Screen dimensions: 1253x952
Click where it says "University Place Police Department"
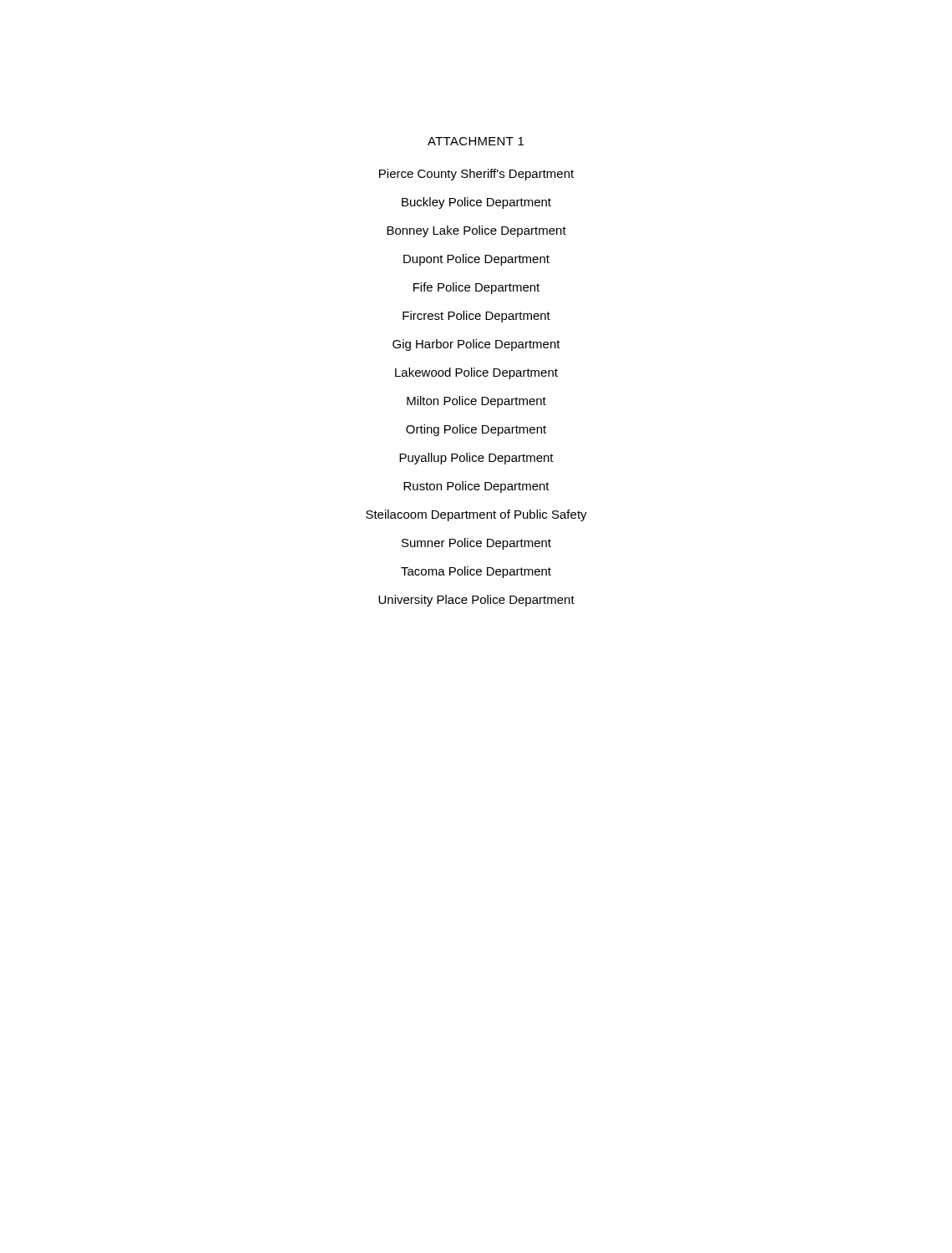[x=476, y=599]
